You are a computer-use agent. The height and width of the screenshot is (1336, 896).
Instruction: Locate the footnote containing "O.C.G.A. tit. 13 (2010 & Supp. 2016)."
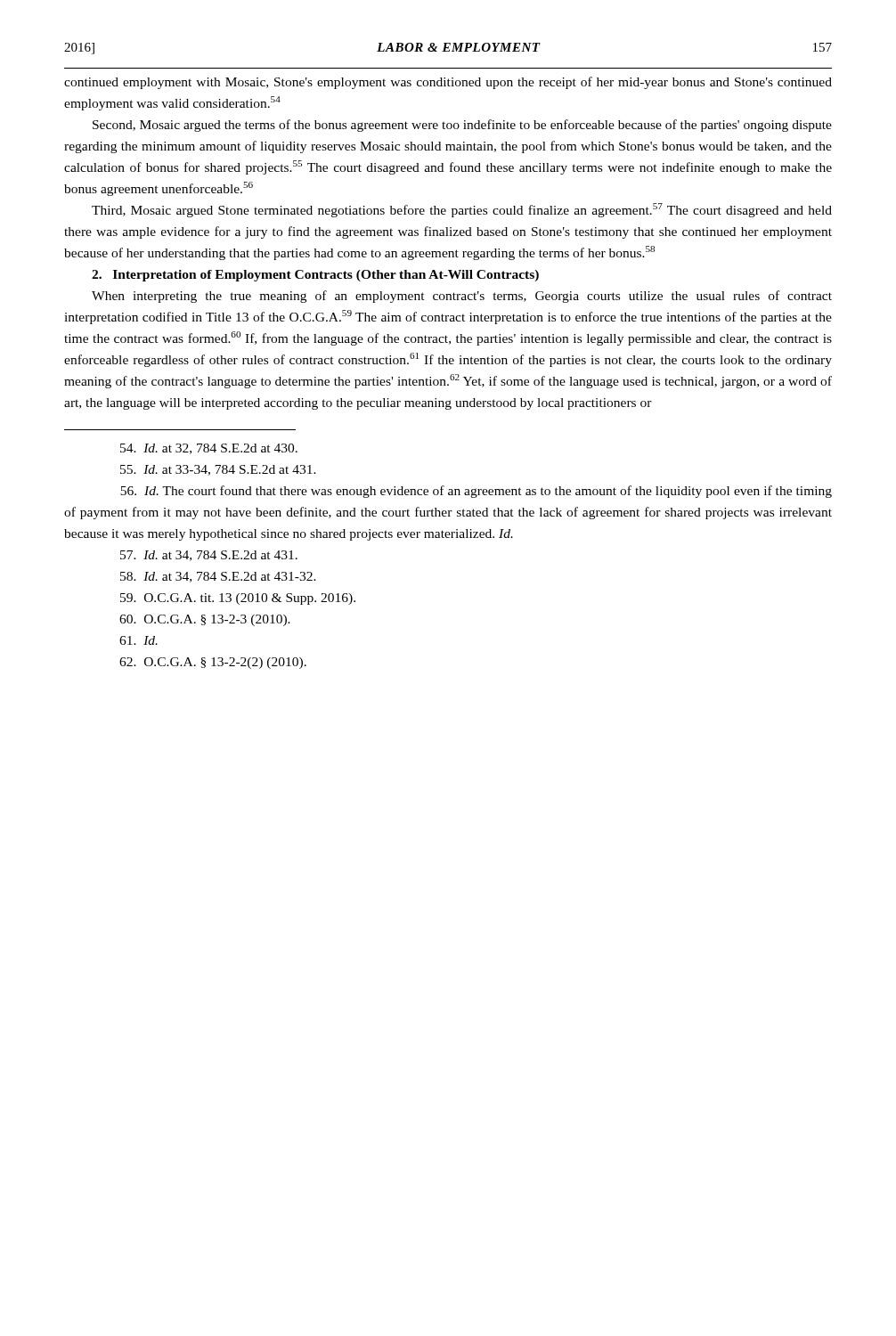pos(238,599)
